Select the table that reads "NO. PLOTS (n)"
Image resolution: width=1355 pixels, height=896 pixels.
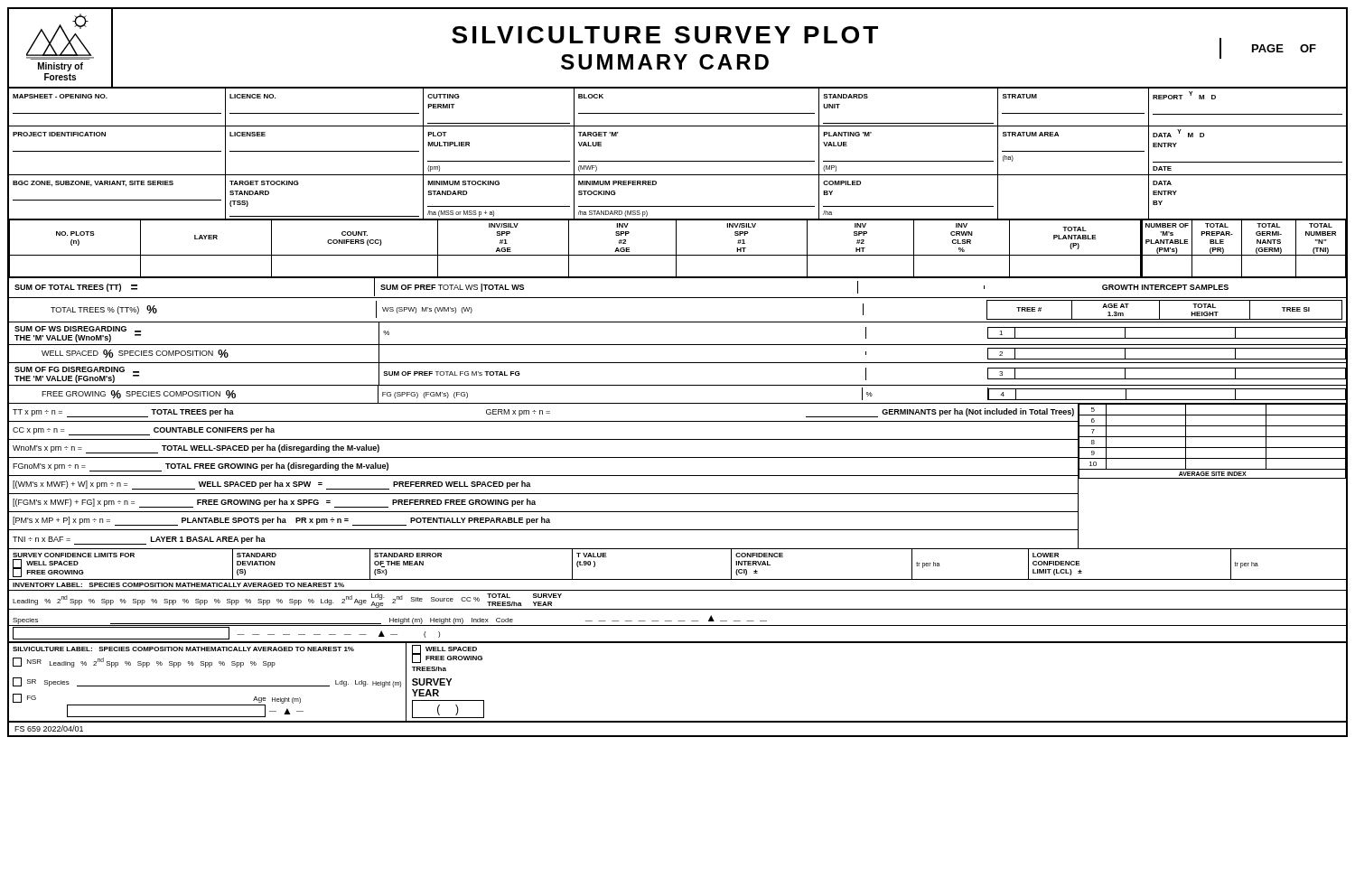click(x=678, y=249)
